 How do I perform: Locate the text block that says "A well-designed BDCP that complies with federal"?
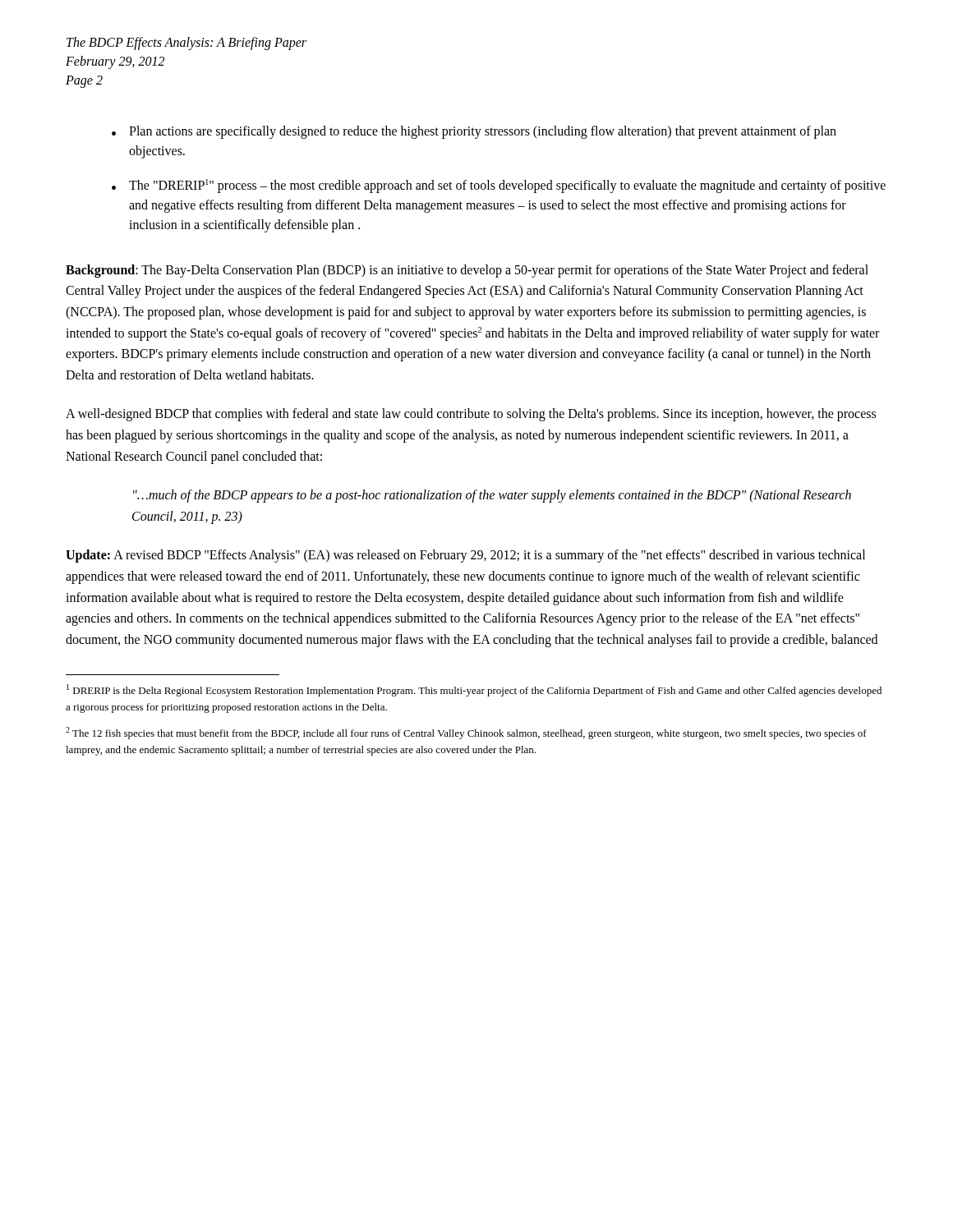471,435
